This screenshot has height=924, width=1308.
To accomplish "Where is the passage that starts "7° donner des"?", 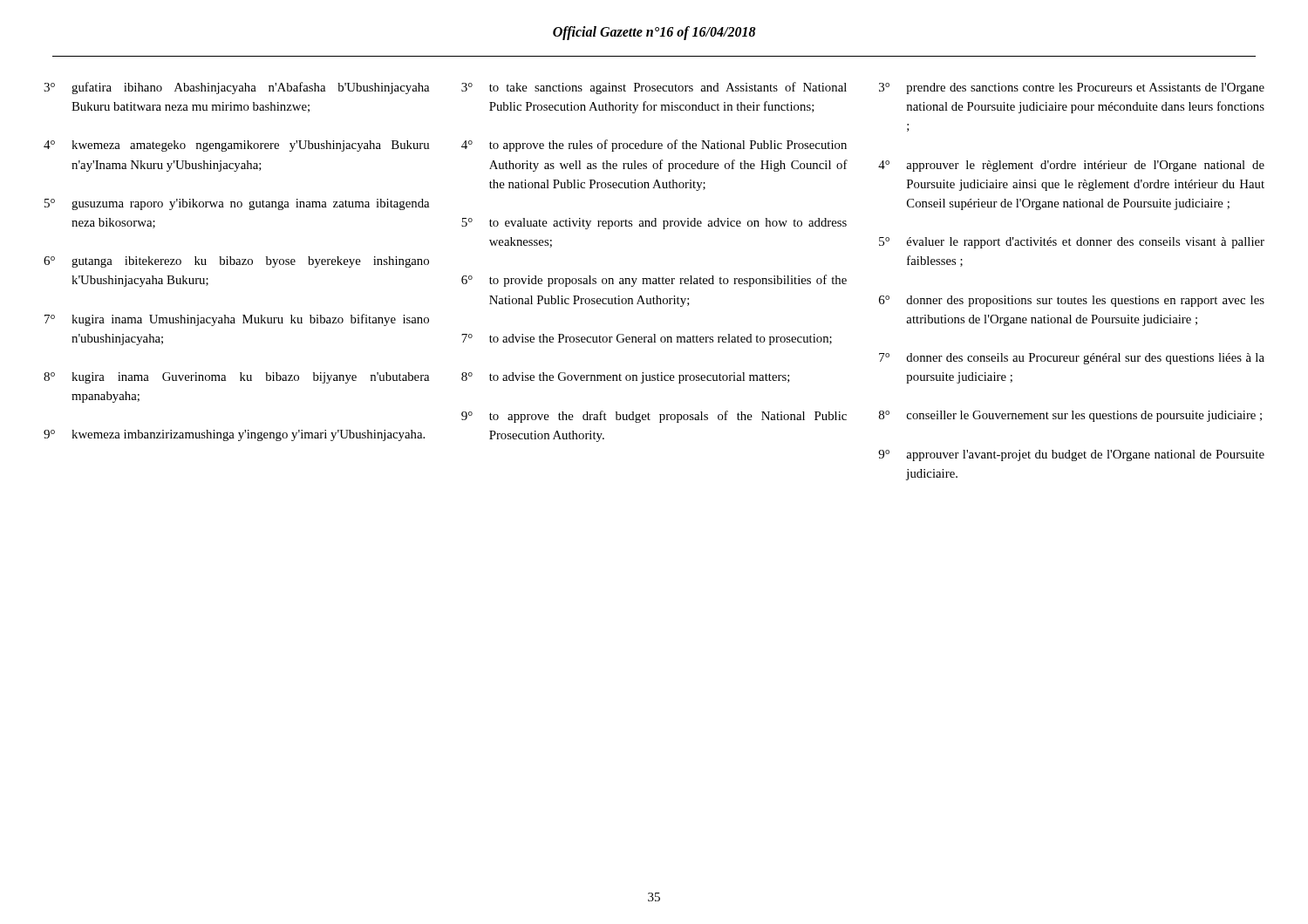I will tap(1071, 367).
